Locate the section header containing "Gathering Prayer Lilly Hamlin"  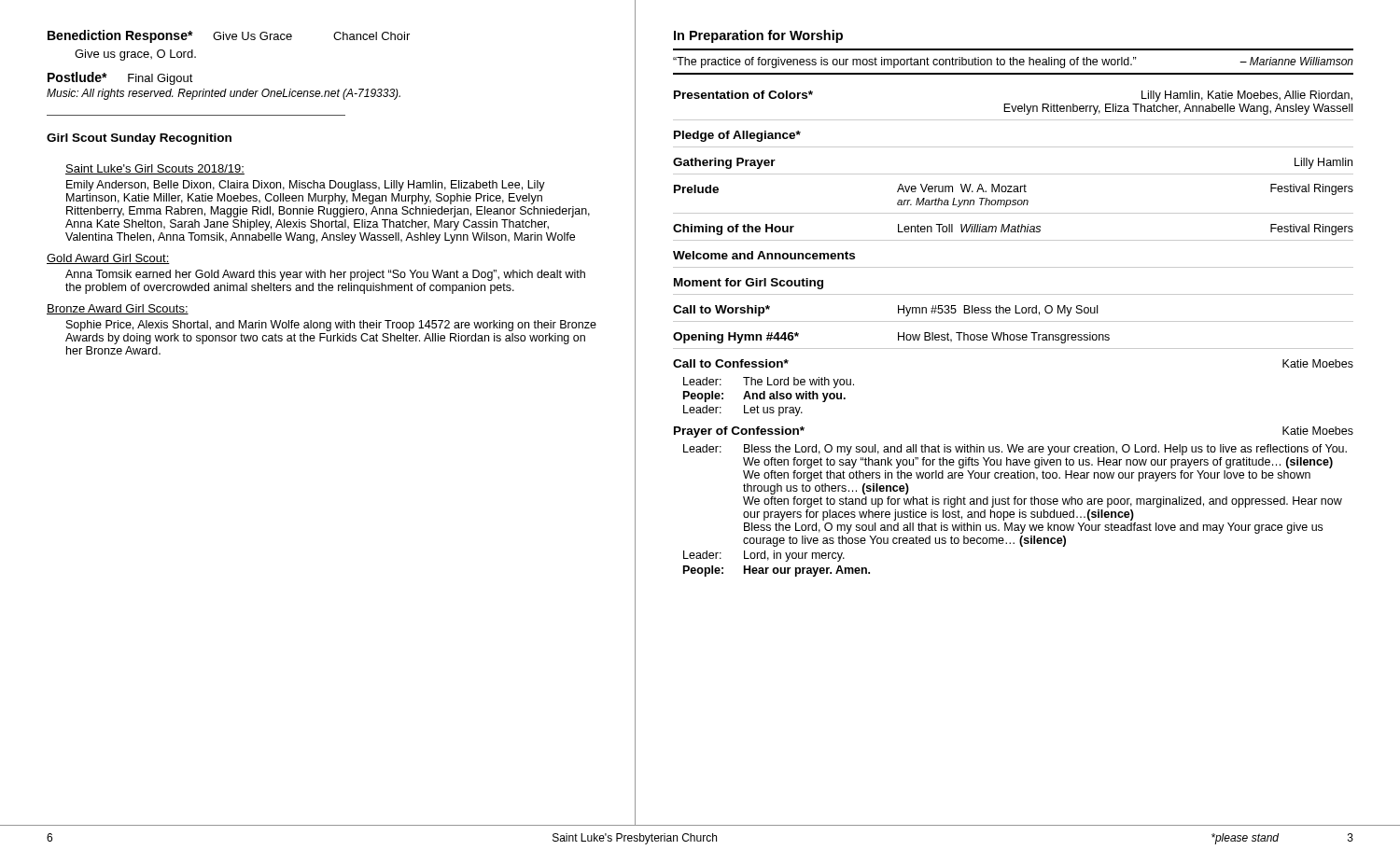1013,162
